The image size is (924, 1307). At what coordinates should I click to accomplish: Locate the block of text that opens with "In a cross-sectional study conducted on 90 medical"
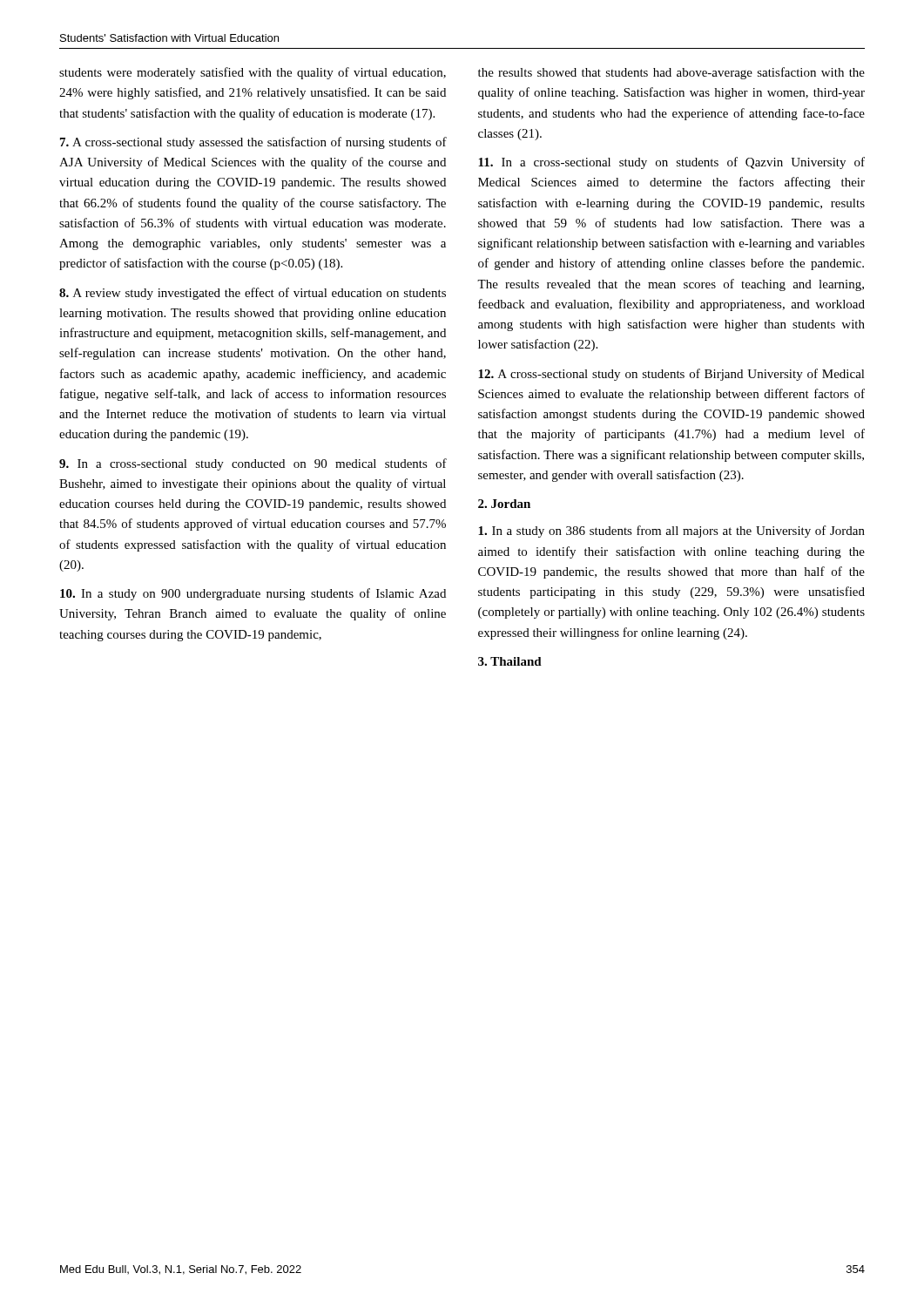click(x=253, y=514)
